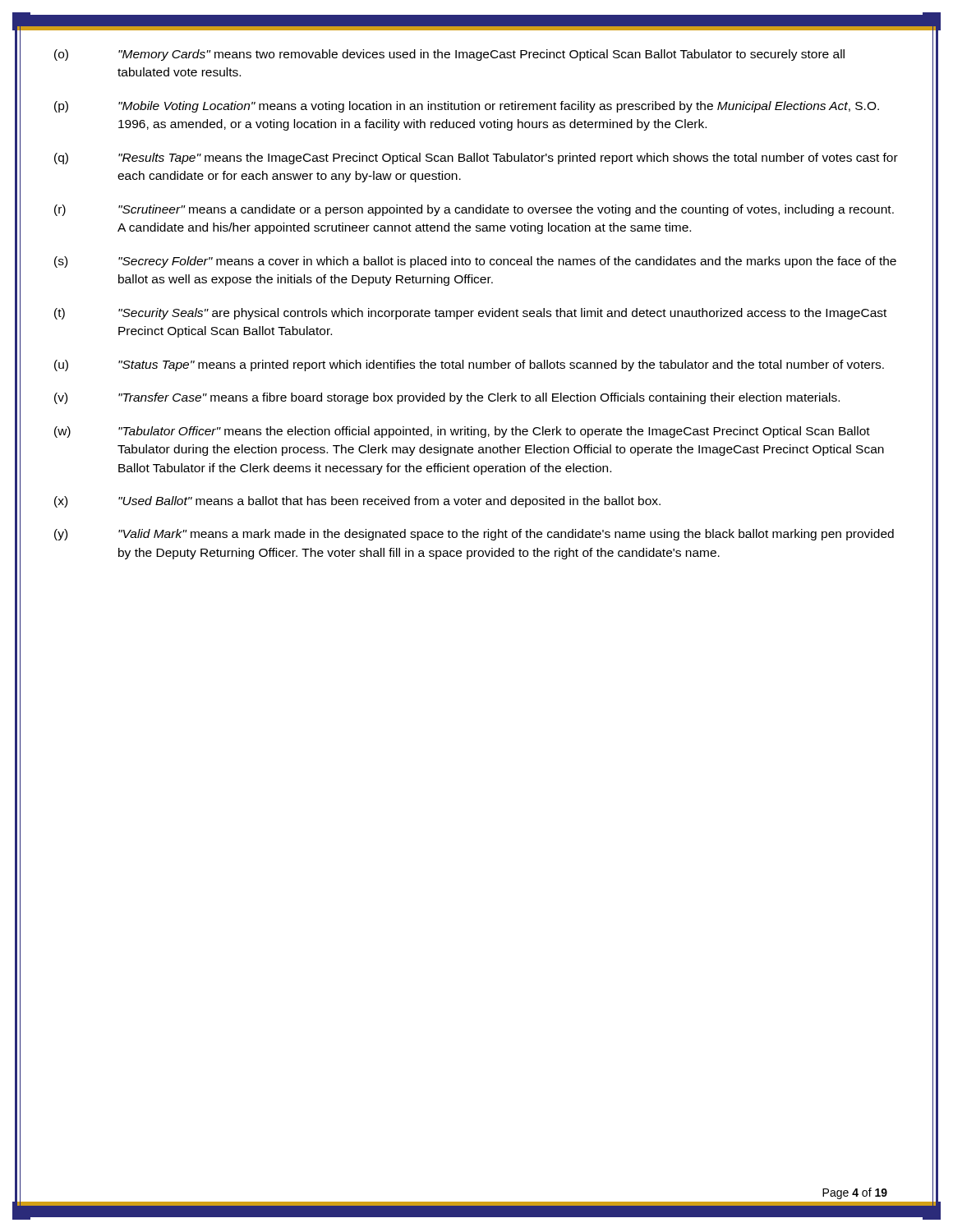Where is the passage that starts "(o) "Memory Cards" means two"?
Image resolution: width=953 pixels, height=1232 pixels.
click(x=476, y=64)
